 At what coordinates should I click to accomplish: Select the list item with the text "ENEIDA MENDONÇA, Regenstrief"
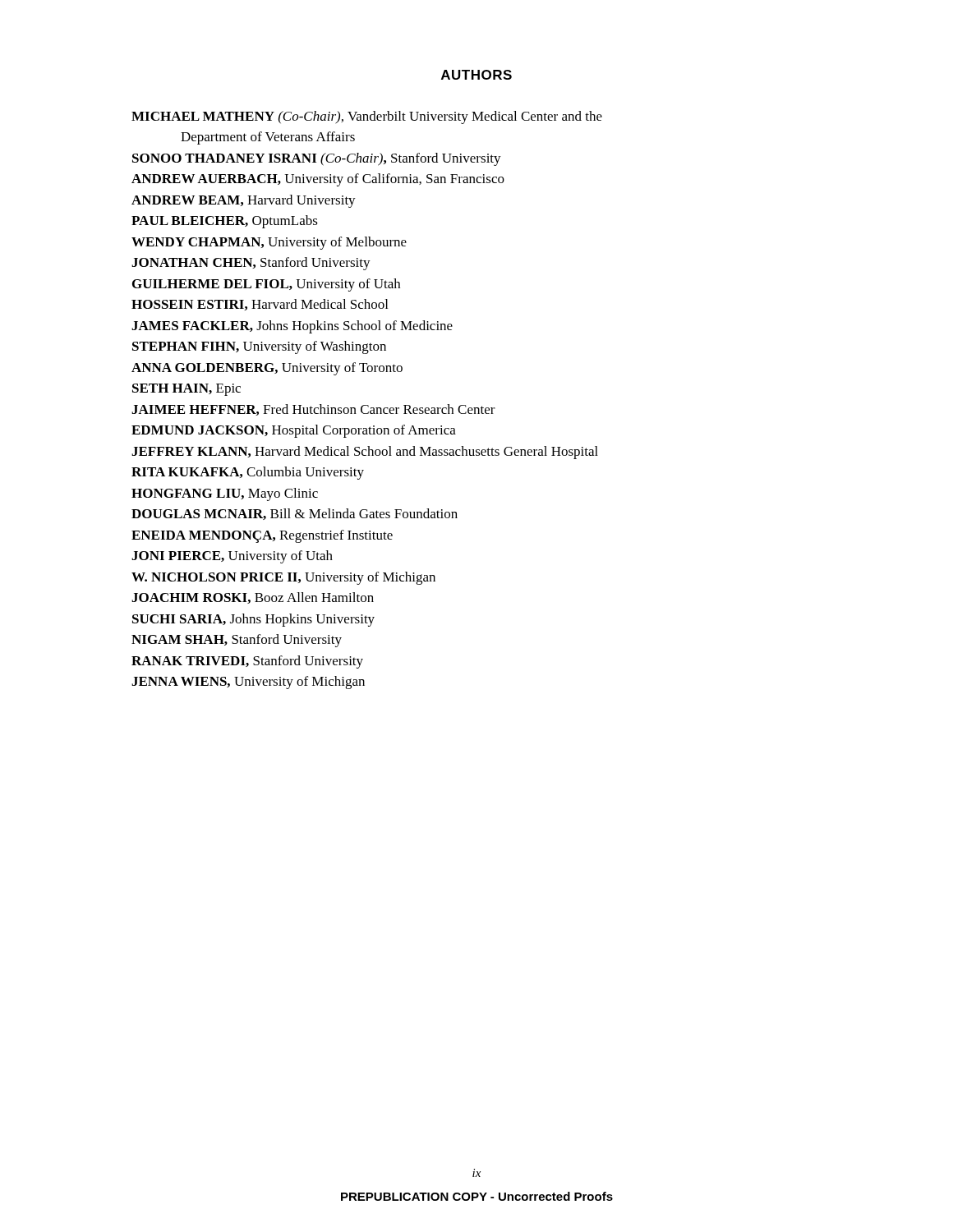pos(262,535)
